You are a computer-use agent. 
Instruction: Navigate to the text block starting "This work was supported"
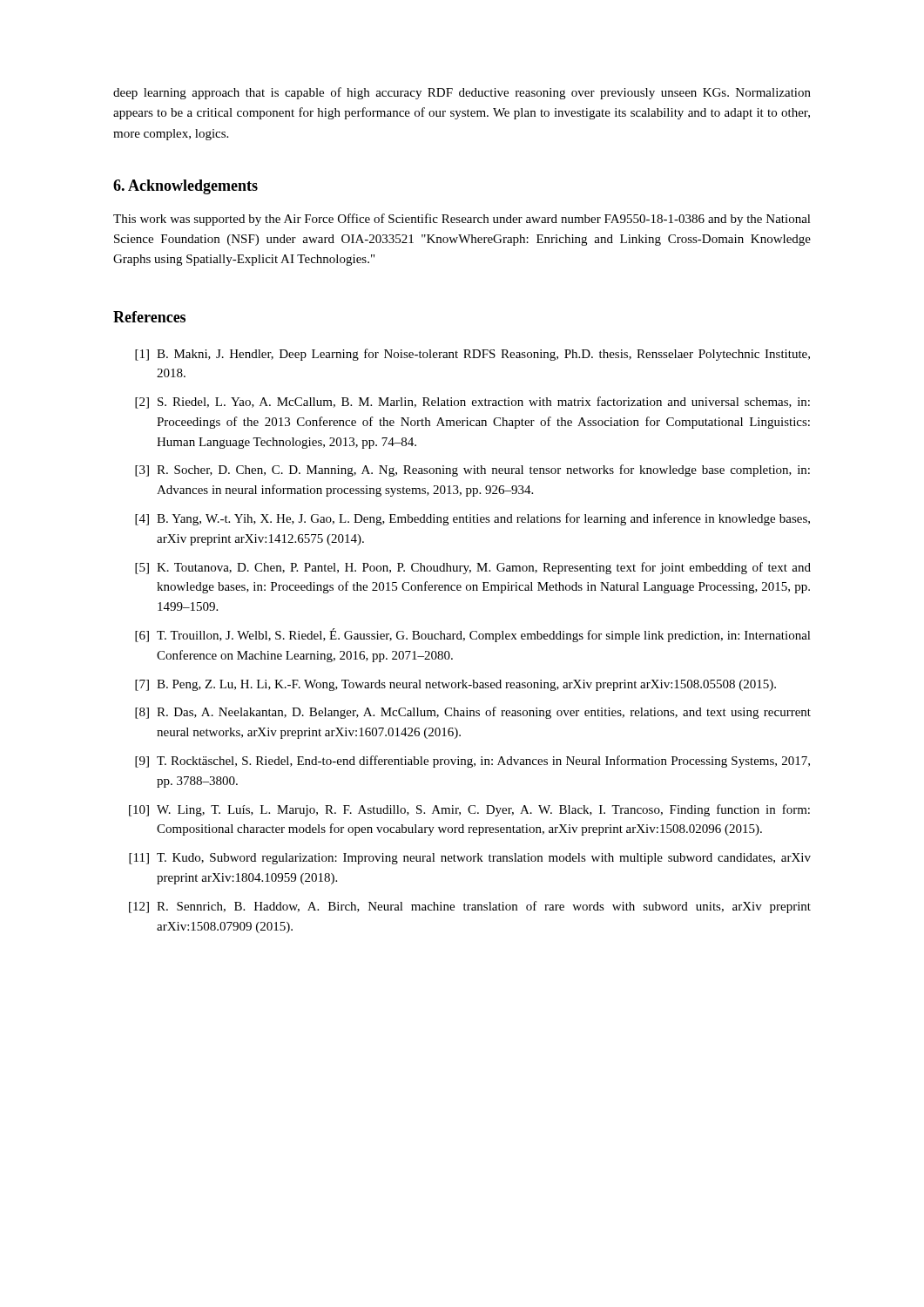pyautogui.click(x=462, y=239)
